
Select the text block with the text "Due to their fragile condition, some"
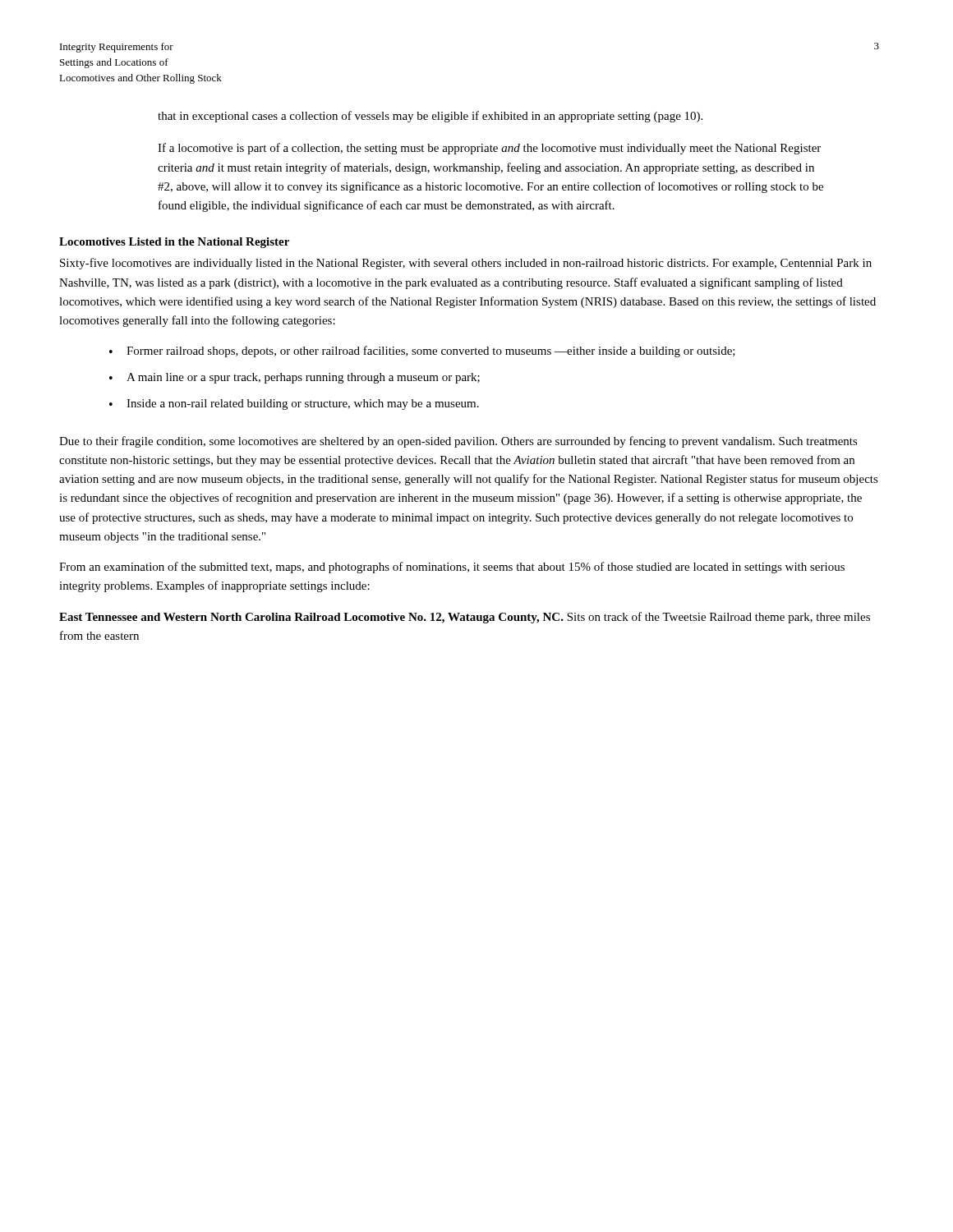click(469, 488)
